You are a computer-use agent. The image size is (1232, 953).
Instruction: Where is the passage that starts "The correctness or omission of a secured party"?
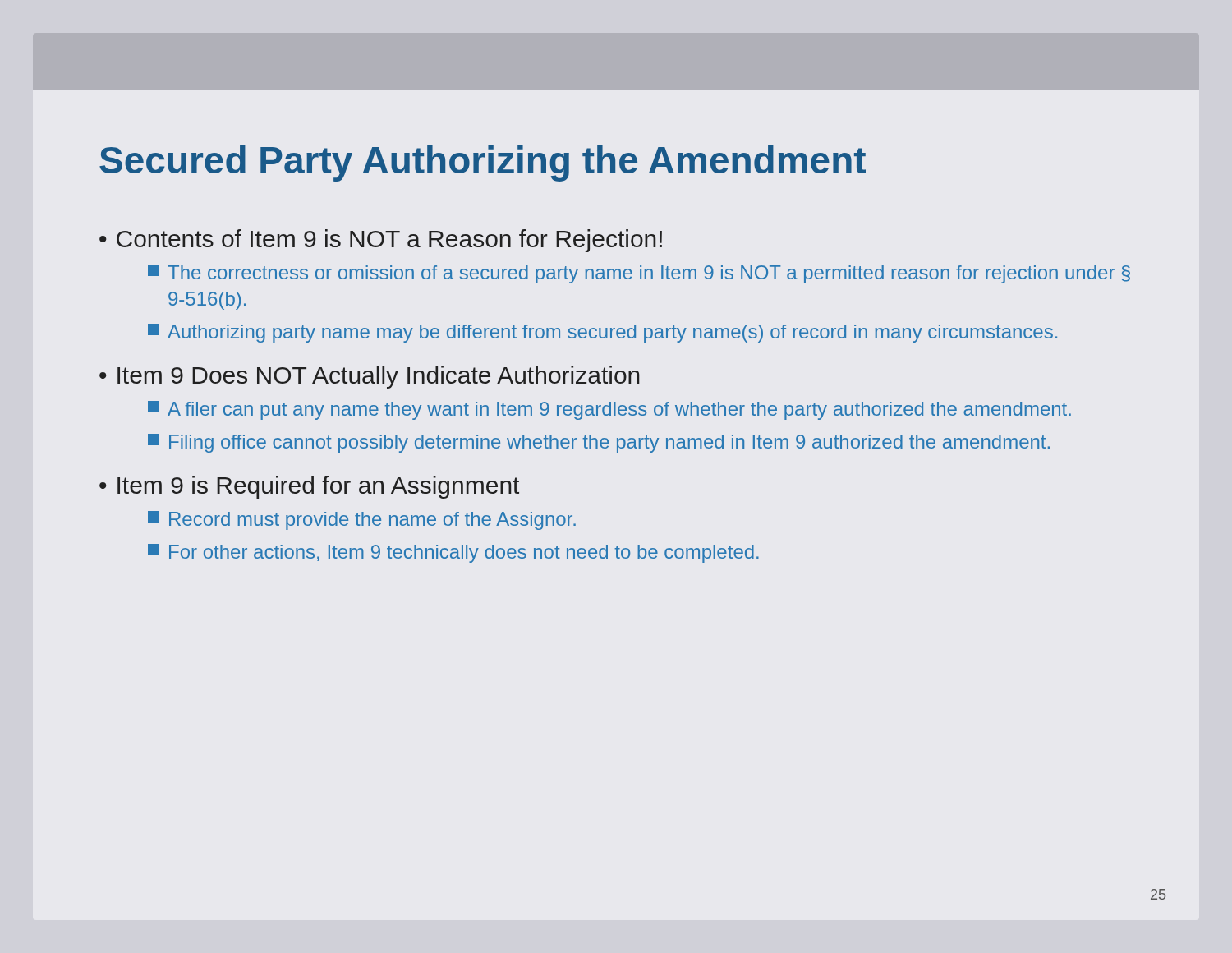[641, 286]
